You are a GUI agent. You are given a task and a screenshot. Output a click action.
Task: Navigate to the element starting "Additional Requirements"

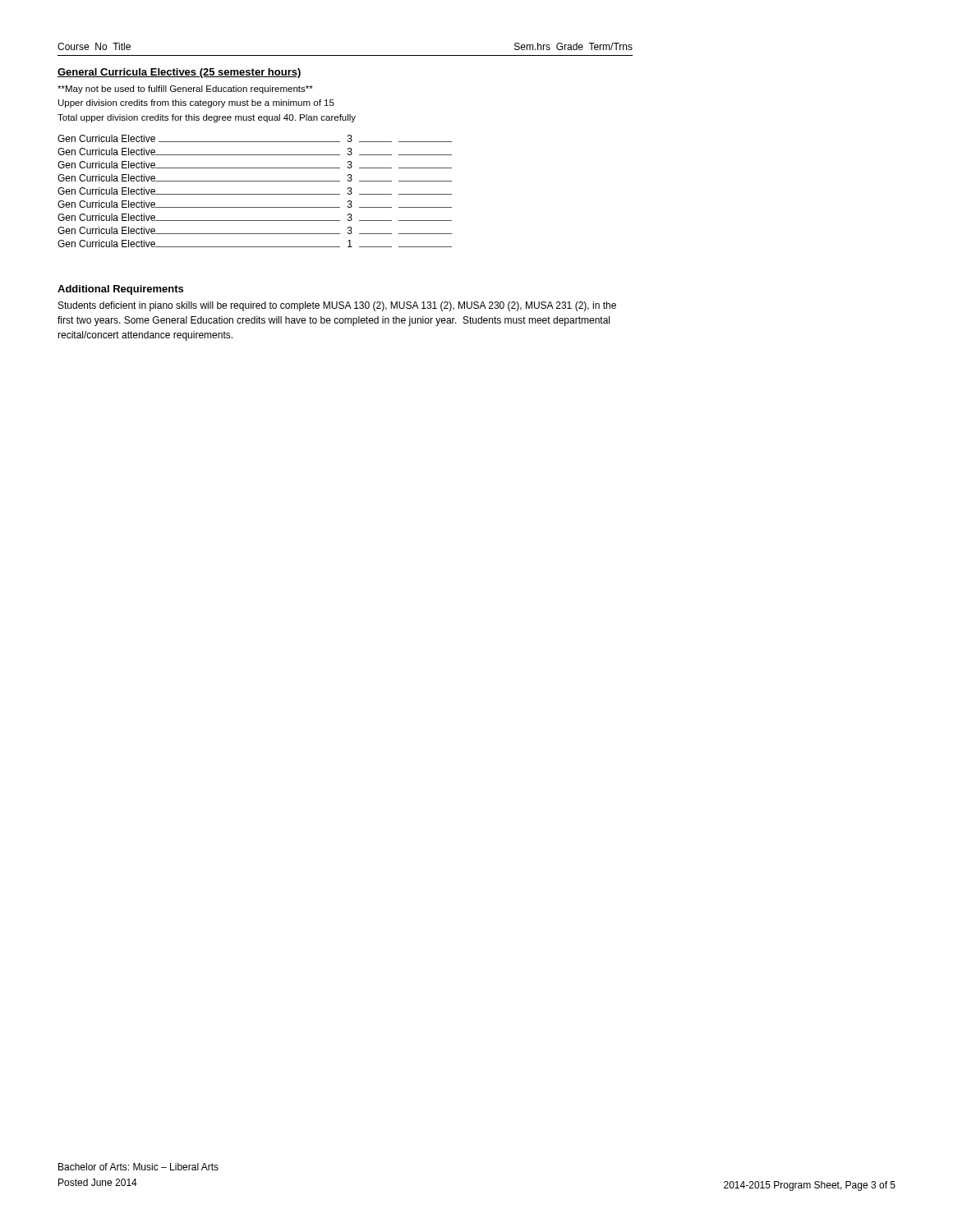(121, 289)
